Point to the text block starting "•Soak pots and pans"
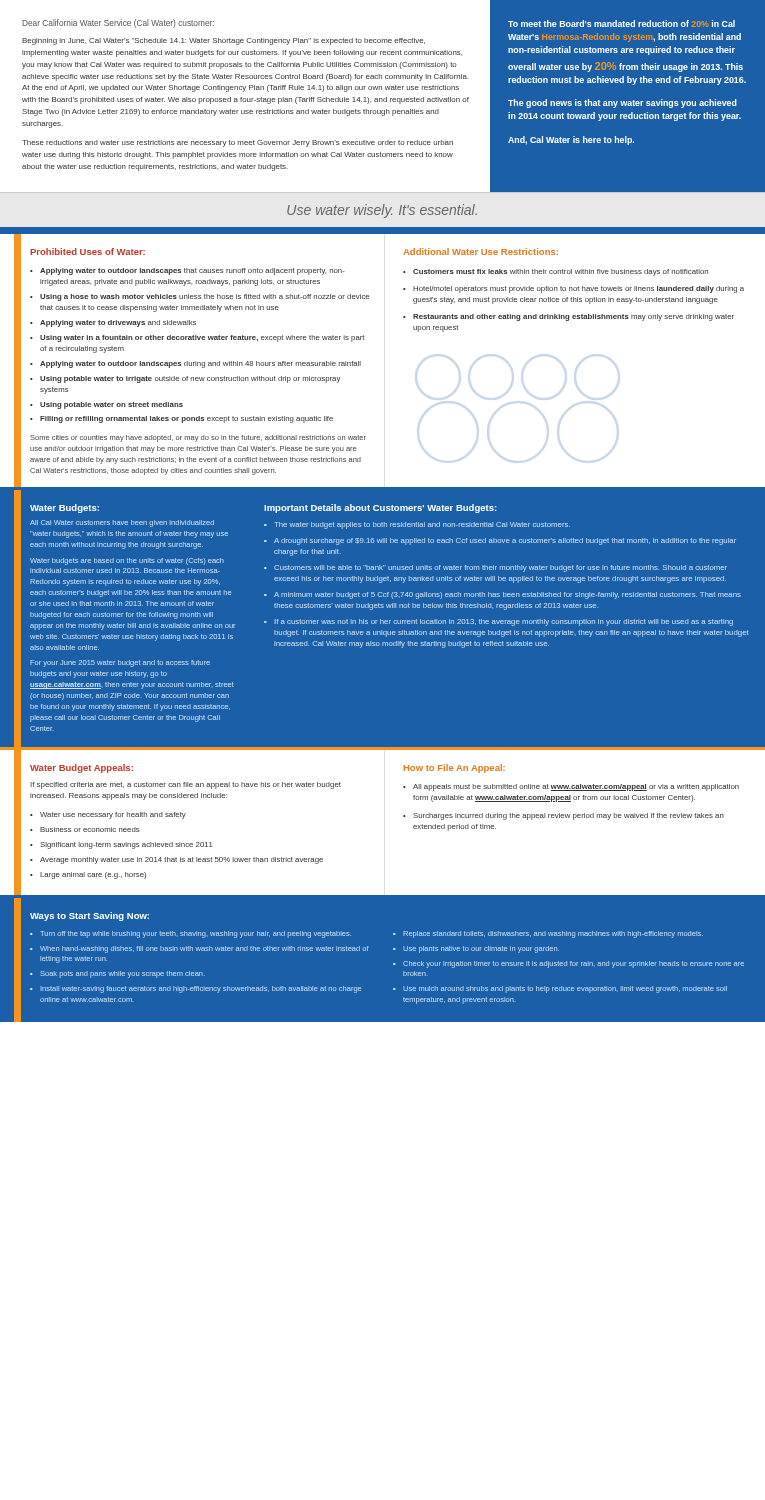The width and height of the screenshot is (765, 1500). (x=118, y=975)
